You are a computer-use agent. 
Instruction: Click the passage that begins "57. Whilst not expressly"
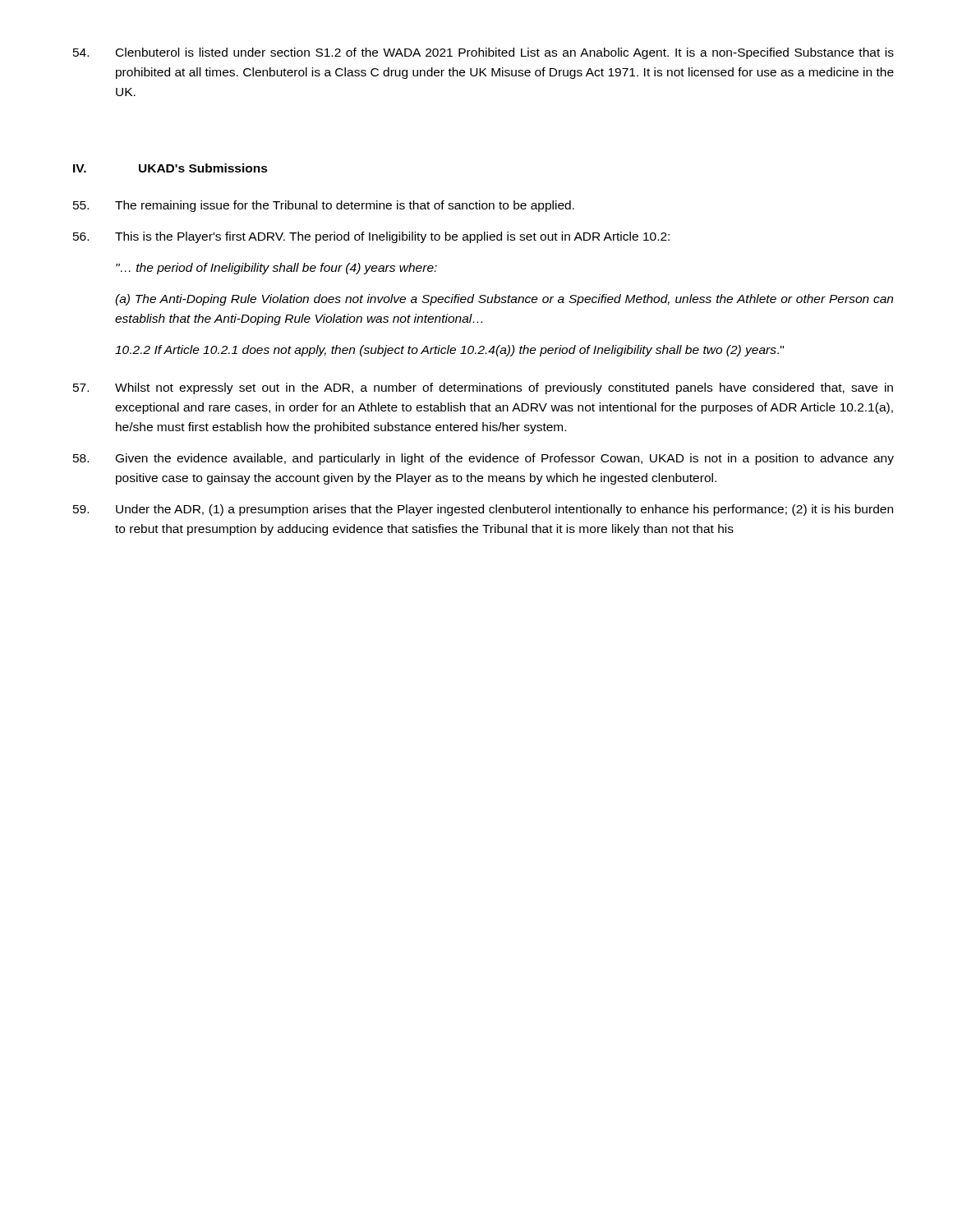(483, 408)
